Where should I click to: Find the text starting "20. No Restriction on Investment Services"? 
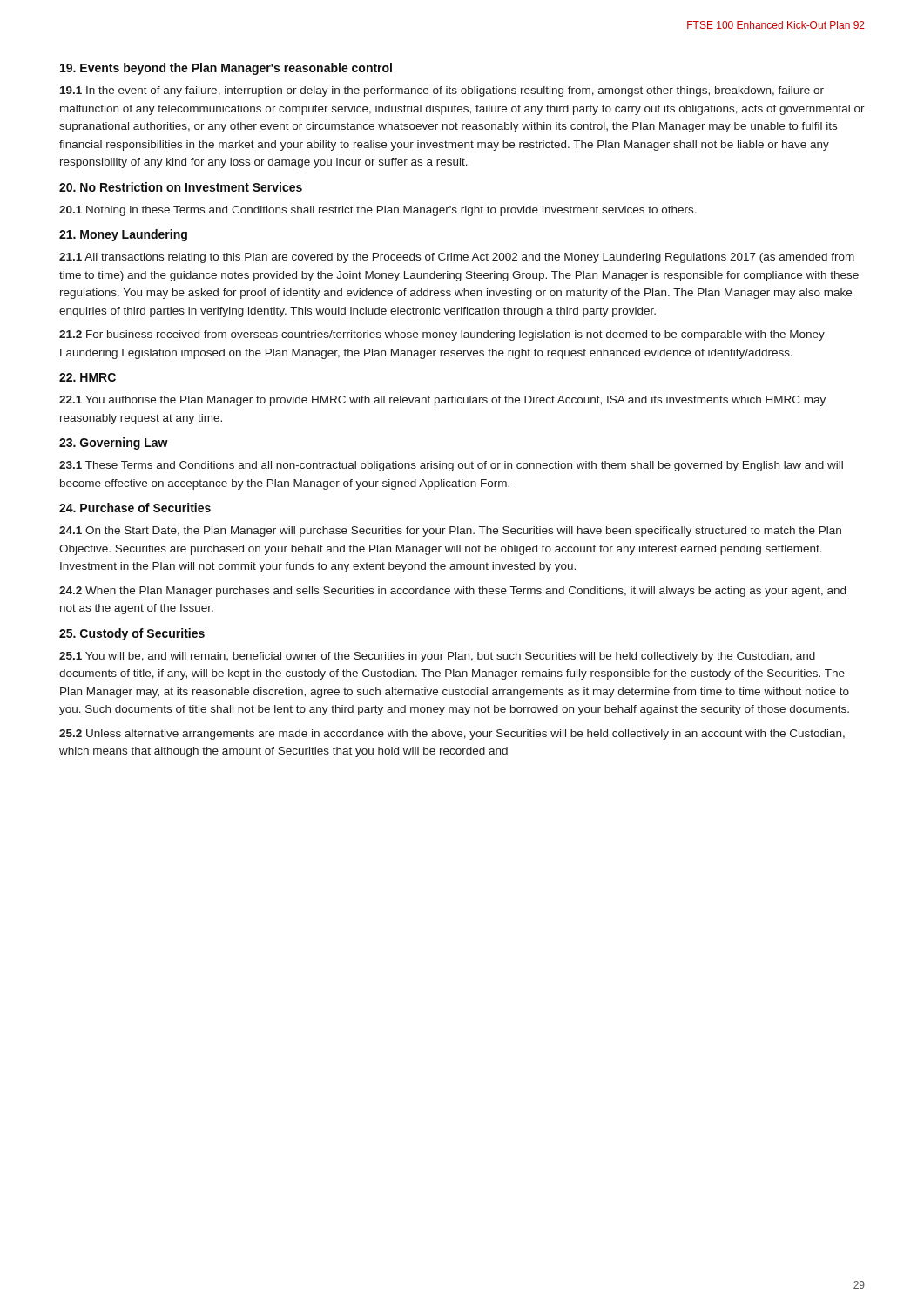pos(181,187)
